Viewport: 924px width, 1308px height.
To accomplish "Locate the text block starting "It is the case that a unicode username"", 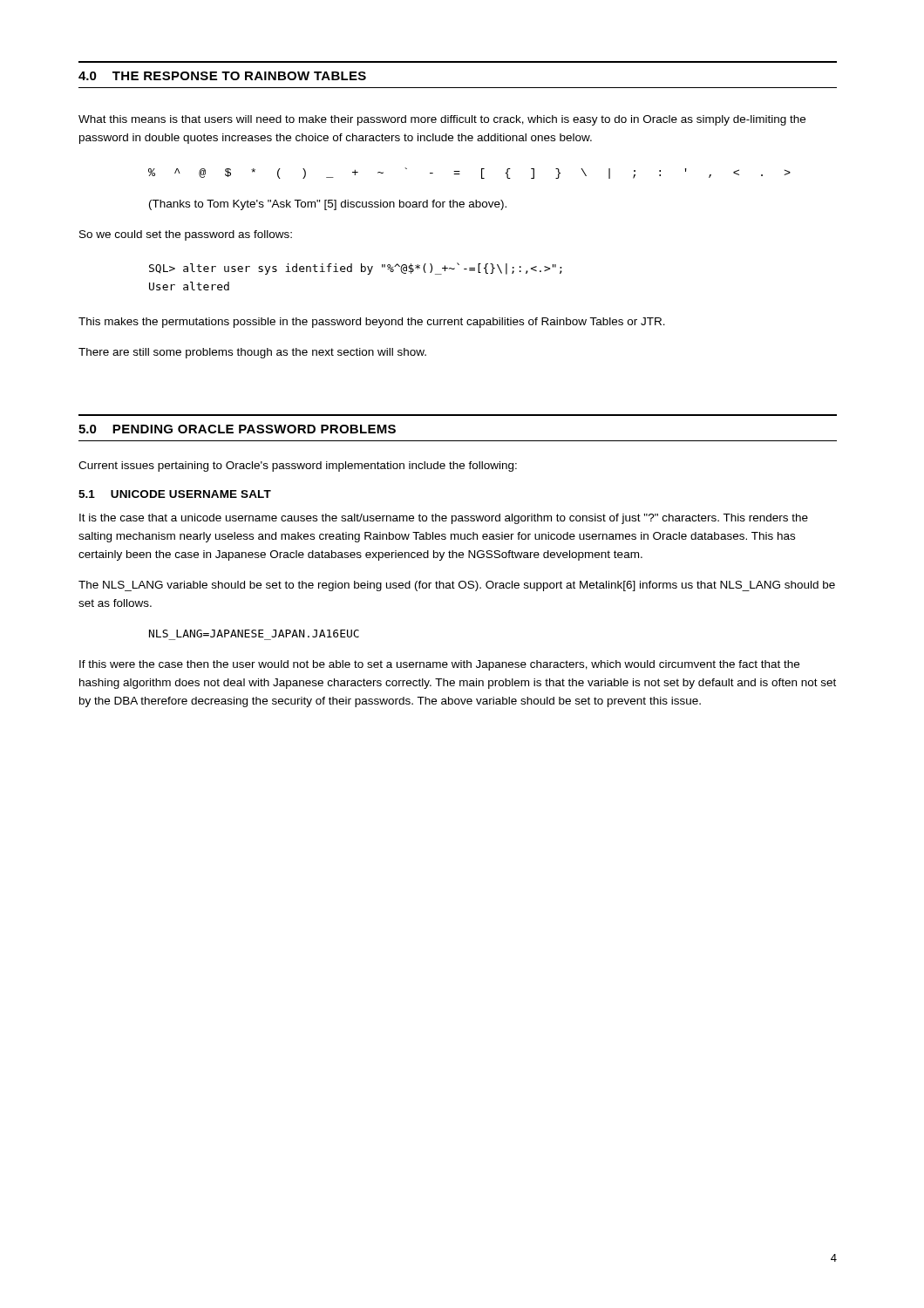I will [443, 536].
